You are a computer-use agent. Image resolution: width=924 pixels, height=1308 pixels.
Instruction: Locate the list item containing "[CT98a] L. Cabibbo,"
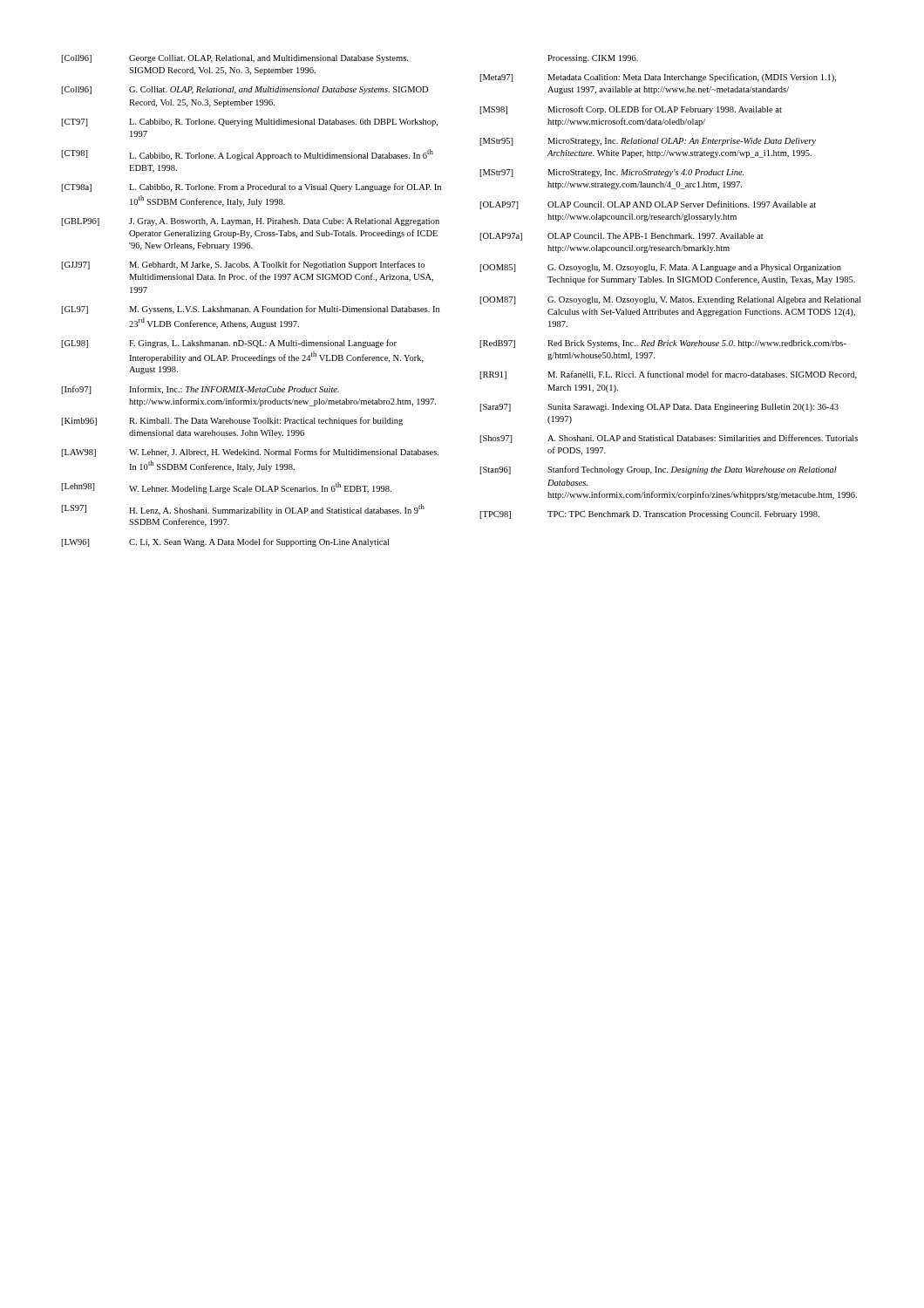coord(253,195)
